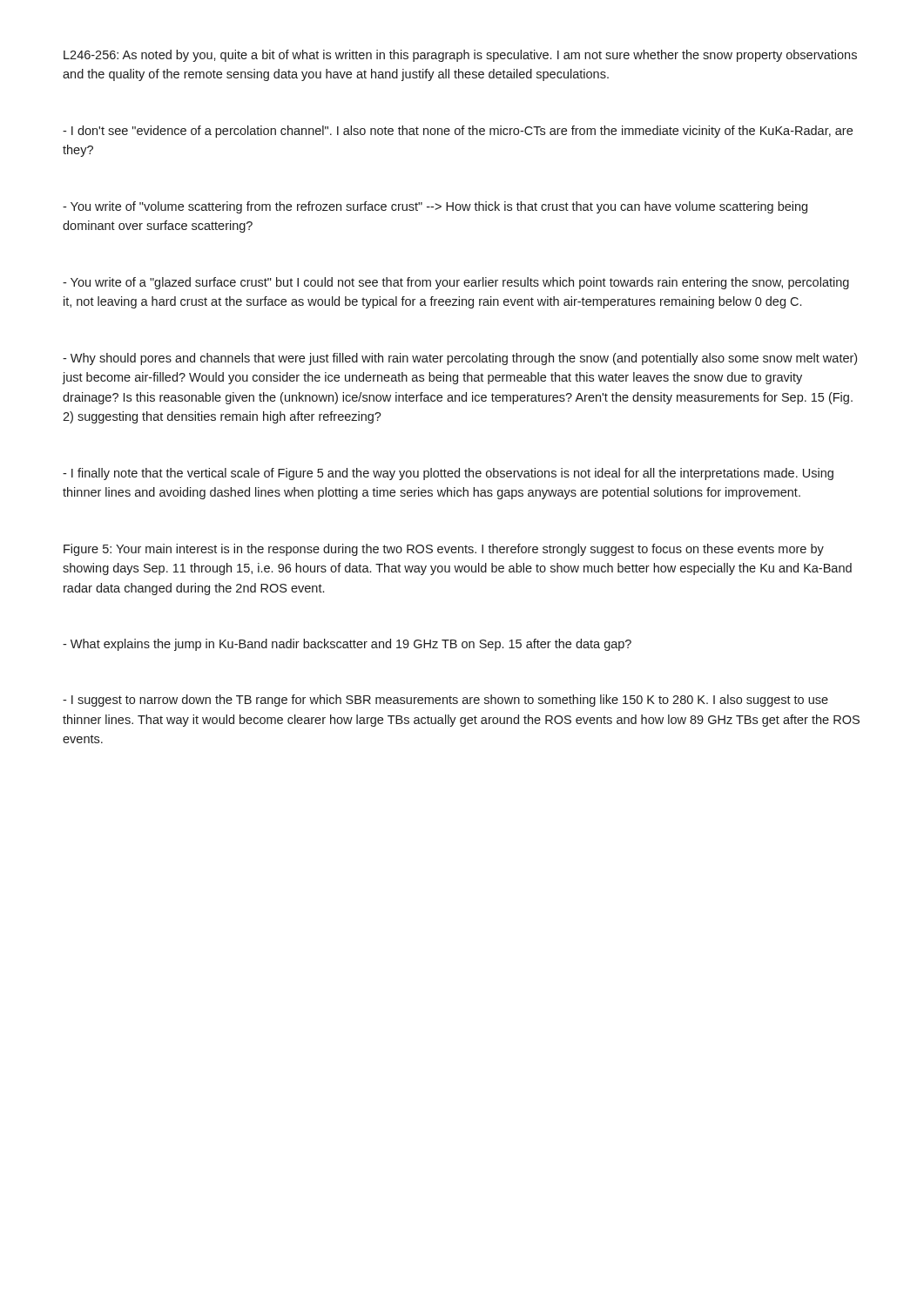Navigate to the text block starting "I suggest to"
This screenshot has height=1307, width=924.
pos(461,720)
